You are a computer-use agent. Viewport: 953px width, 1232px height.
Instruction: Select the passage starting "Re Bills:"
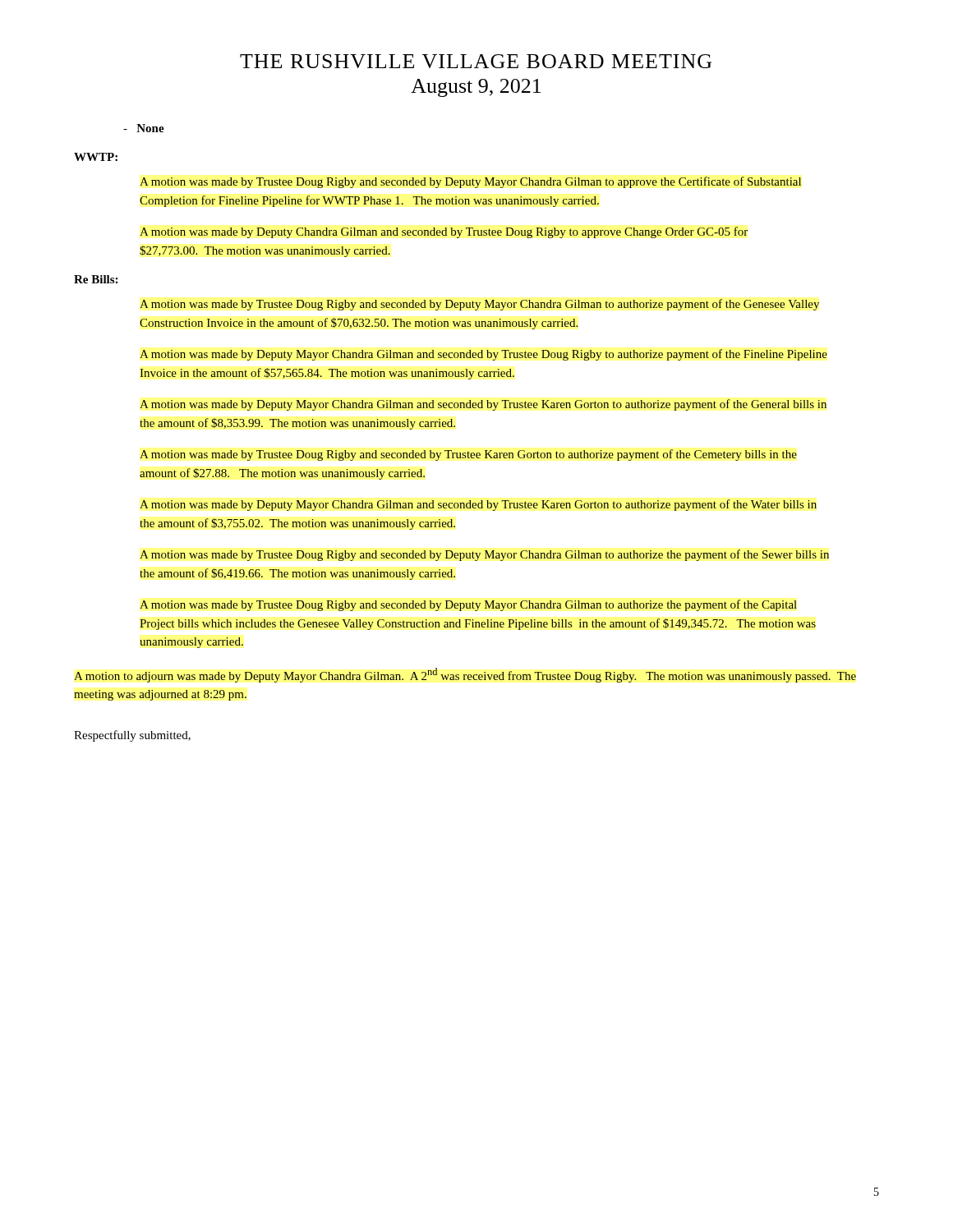96,279
